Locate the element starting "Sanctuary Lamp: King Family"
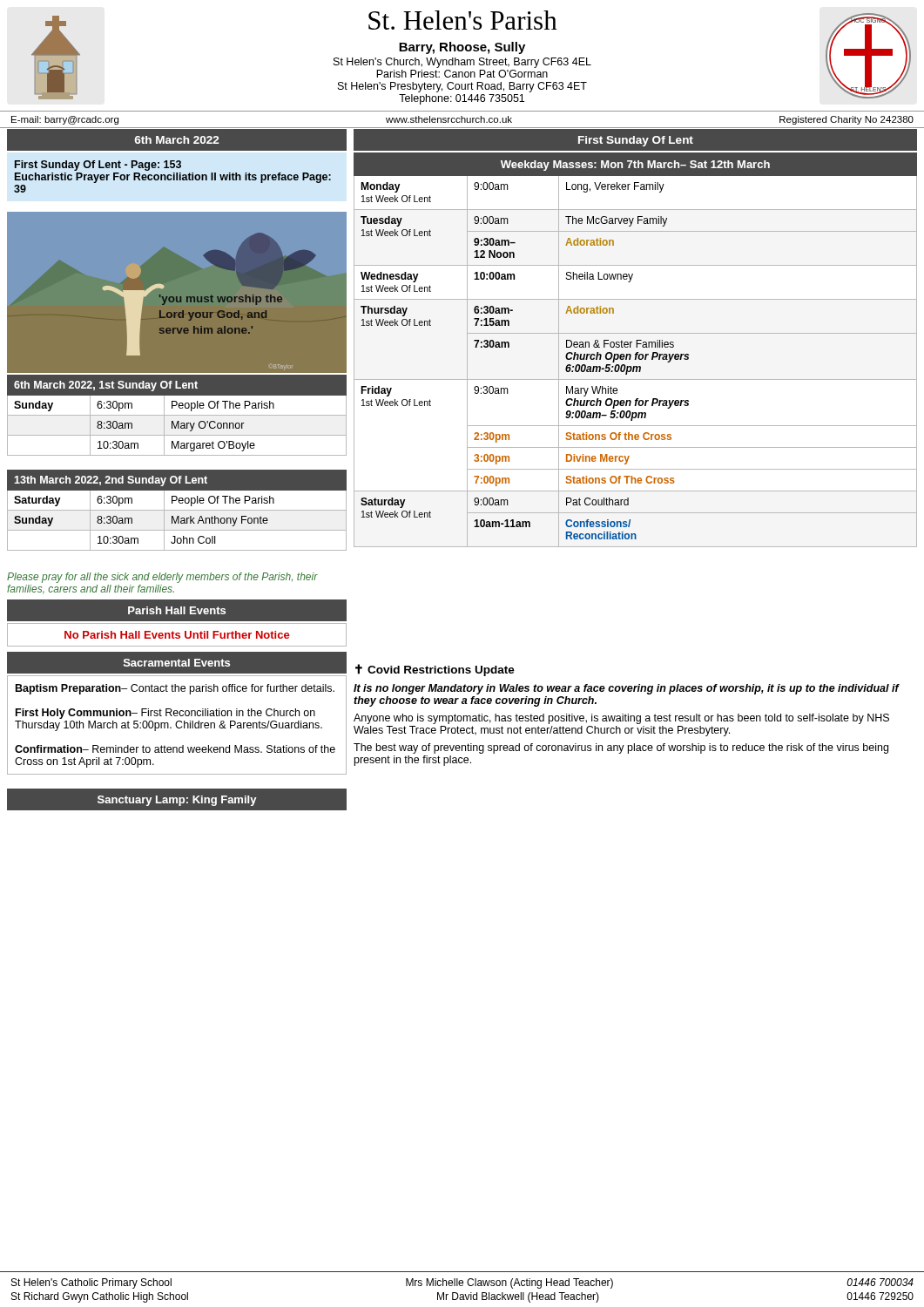 (x=177, y=799)
